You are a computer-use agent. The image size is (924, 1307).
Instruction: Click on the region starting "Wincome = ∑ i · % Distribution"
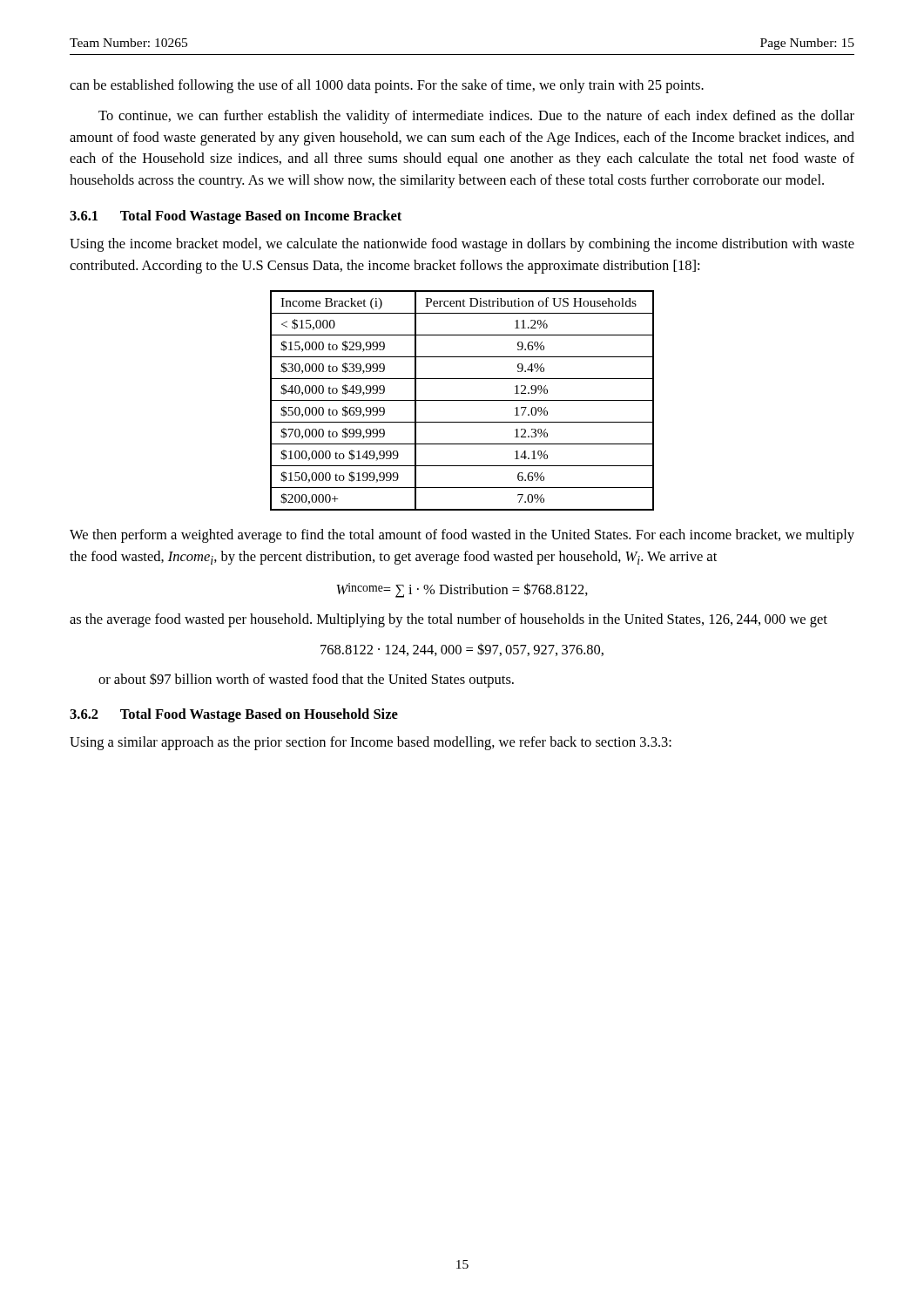(462, 590)
